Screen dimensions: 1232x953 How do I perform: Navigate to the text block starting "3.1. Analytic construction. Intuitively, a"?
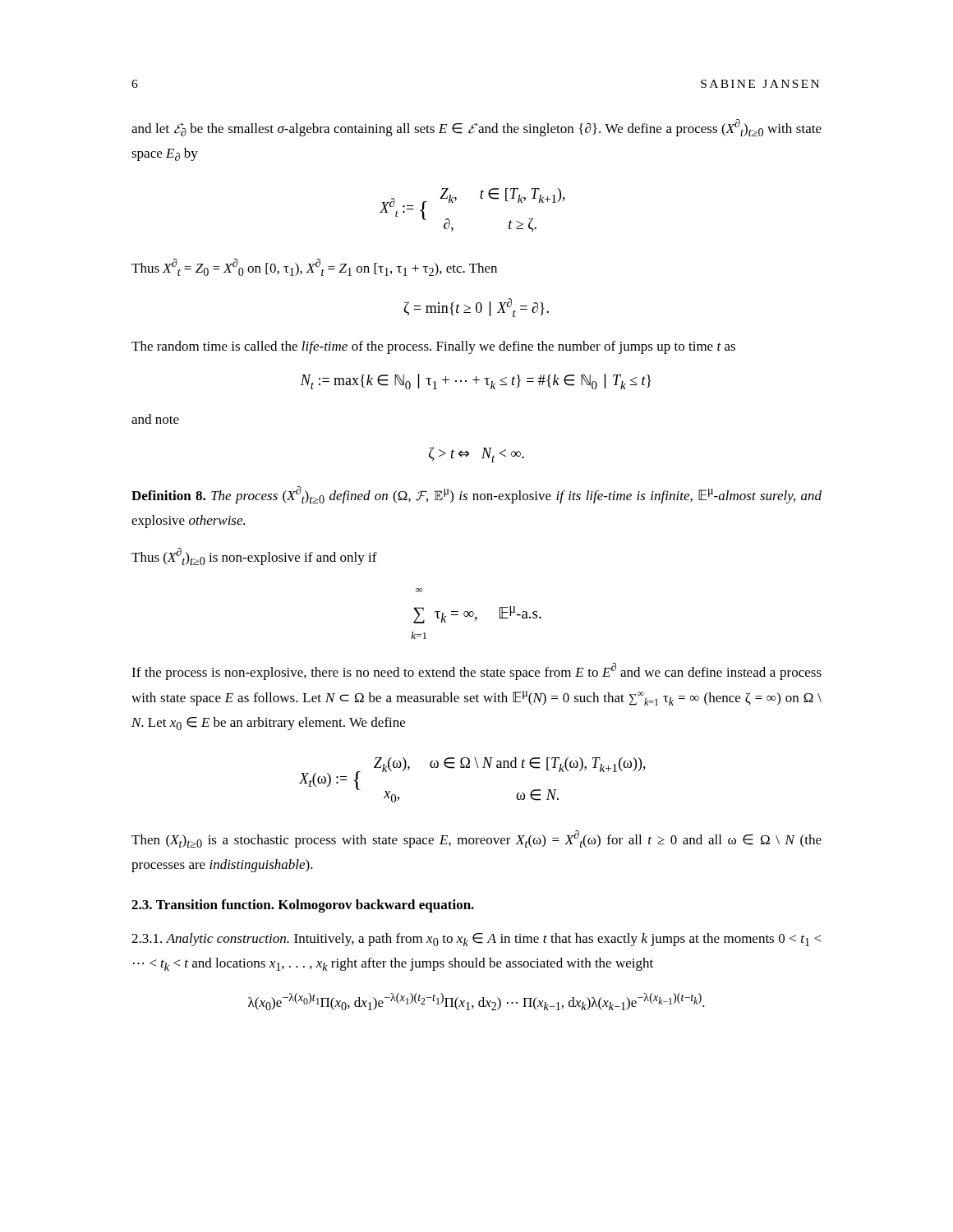click(476, 952)
